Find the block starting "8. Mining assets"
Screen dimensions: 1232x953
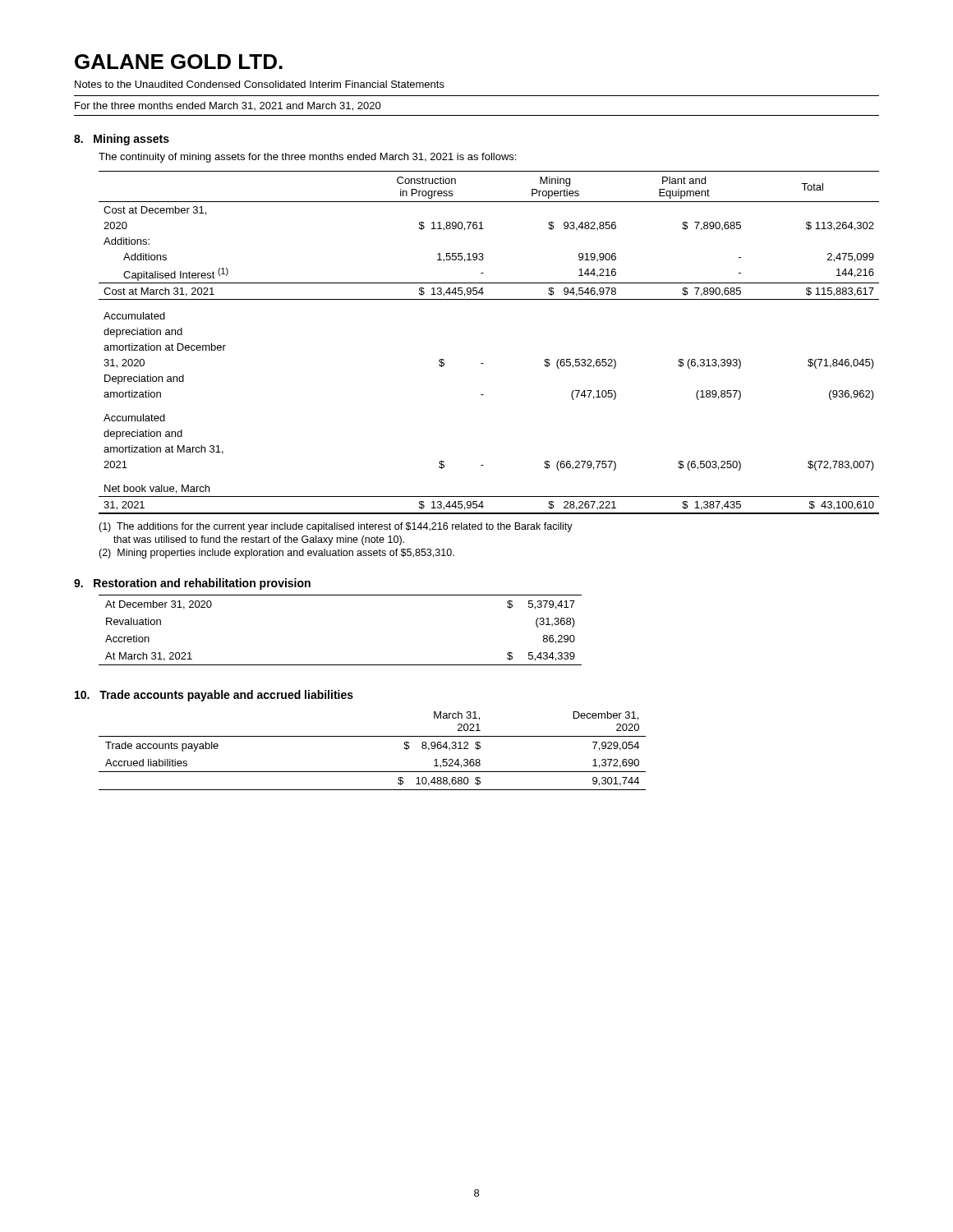pos(122,139)
